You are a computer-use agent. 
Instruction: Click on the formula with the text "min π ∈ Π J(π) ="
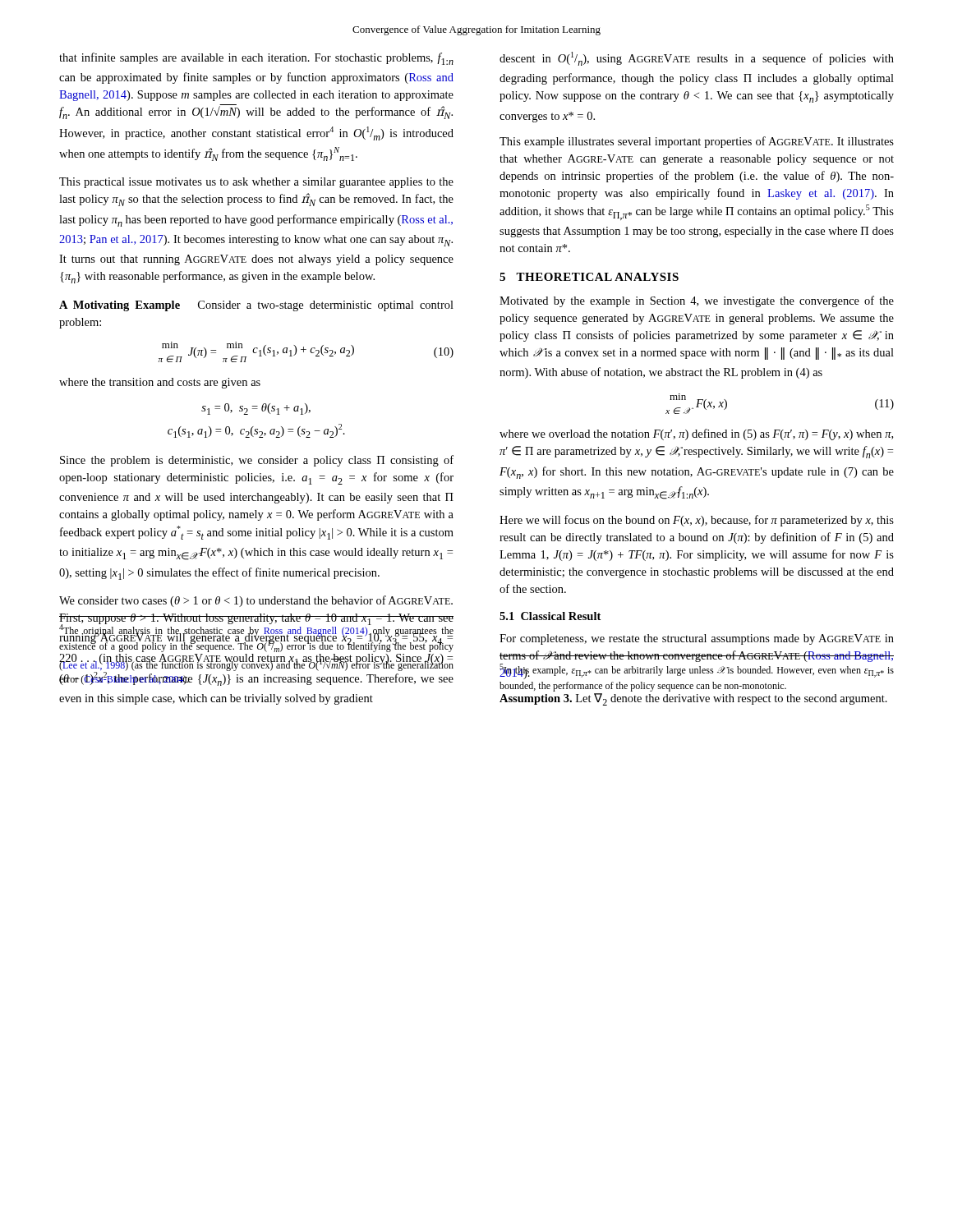(x=306, y=351)
